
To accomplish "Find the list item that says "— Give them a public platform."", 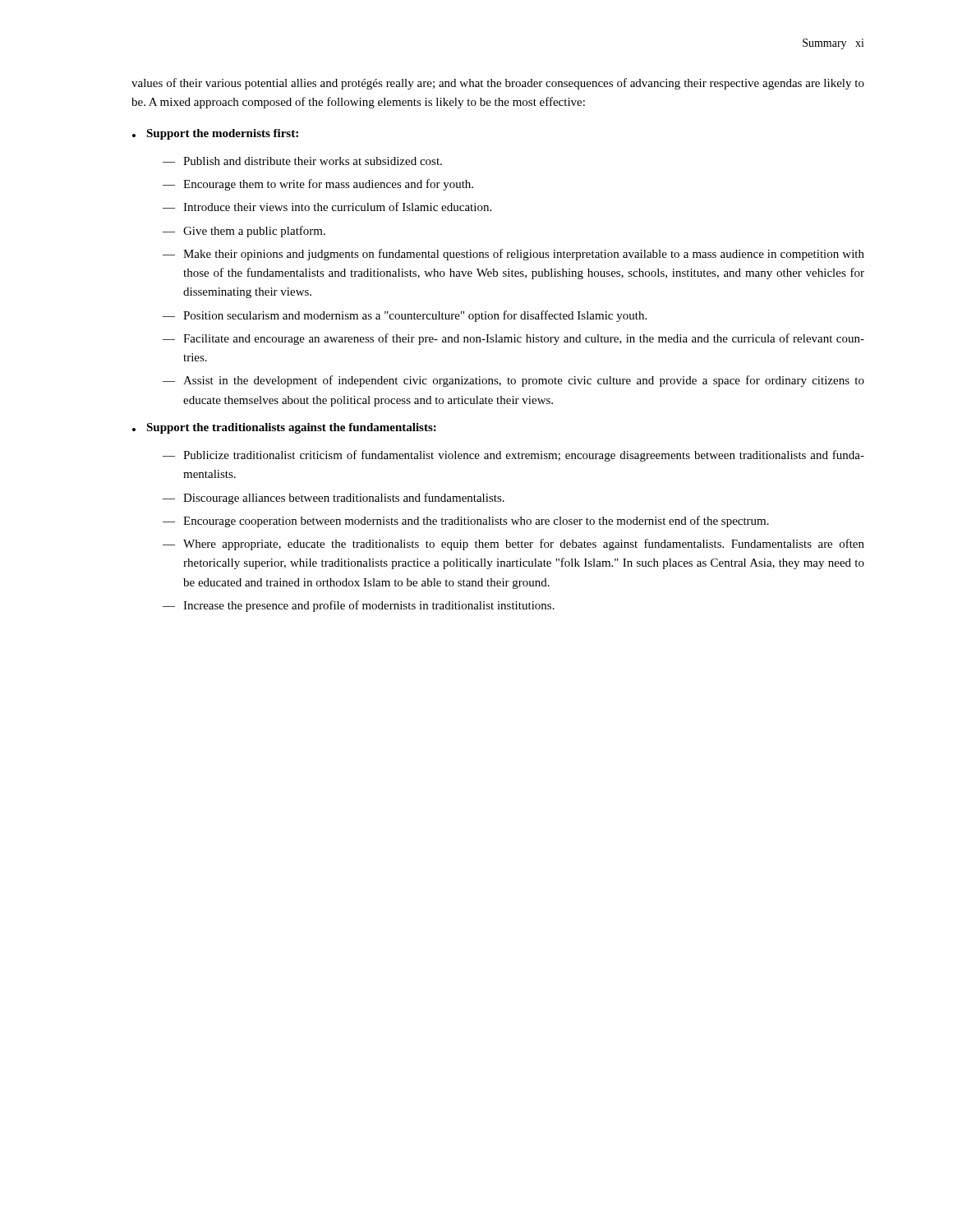I will point(244,231).
